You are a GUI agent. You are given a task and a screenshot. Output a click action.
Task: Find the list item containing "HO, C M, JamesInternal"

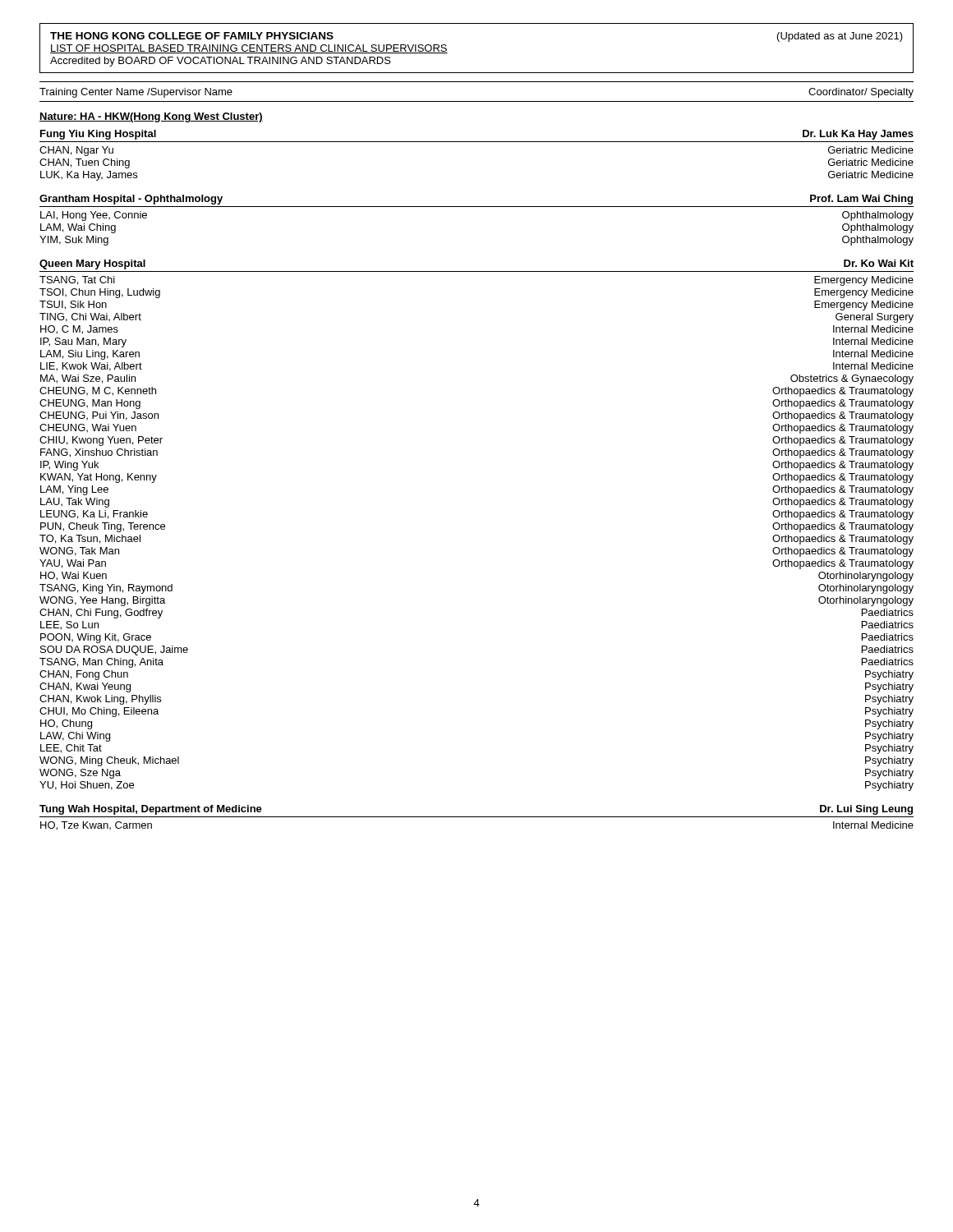tap(76, 330)
